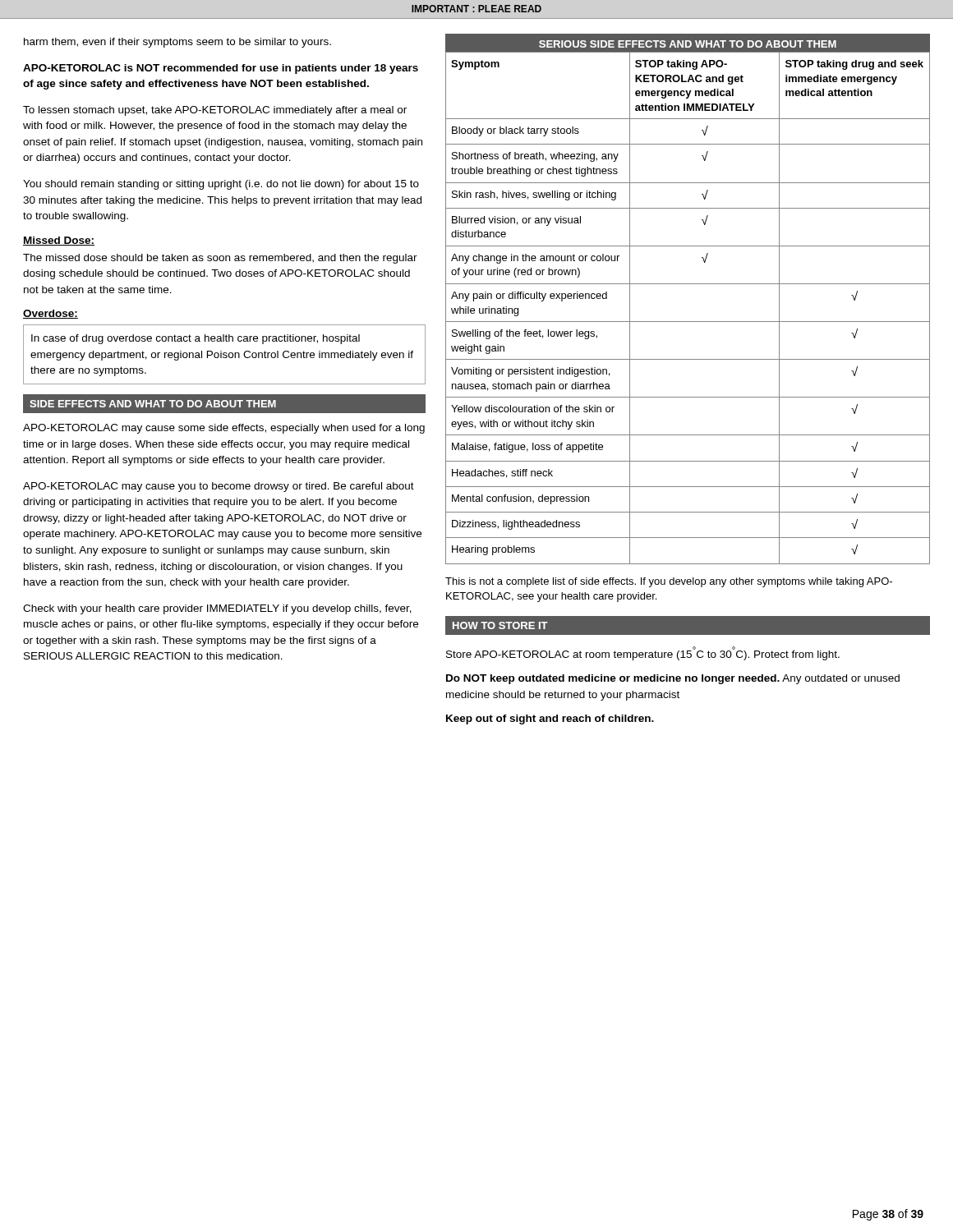Where is the passage that starts "APO-KETOROLAC may cause you to become drowsy or"?
This screenshot has height=1232, width=953.
pos(223,534)
